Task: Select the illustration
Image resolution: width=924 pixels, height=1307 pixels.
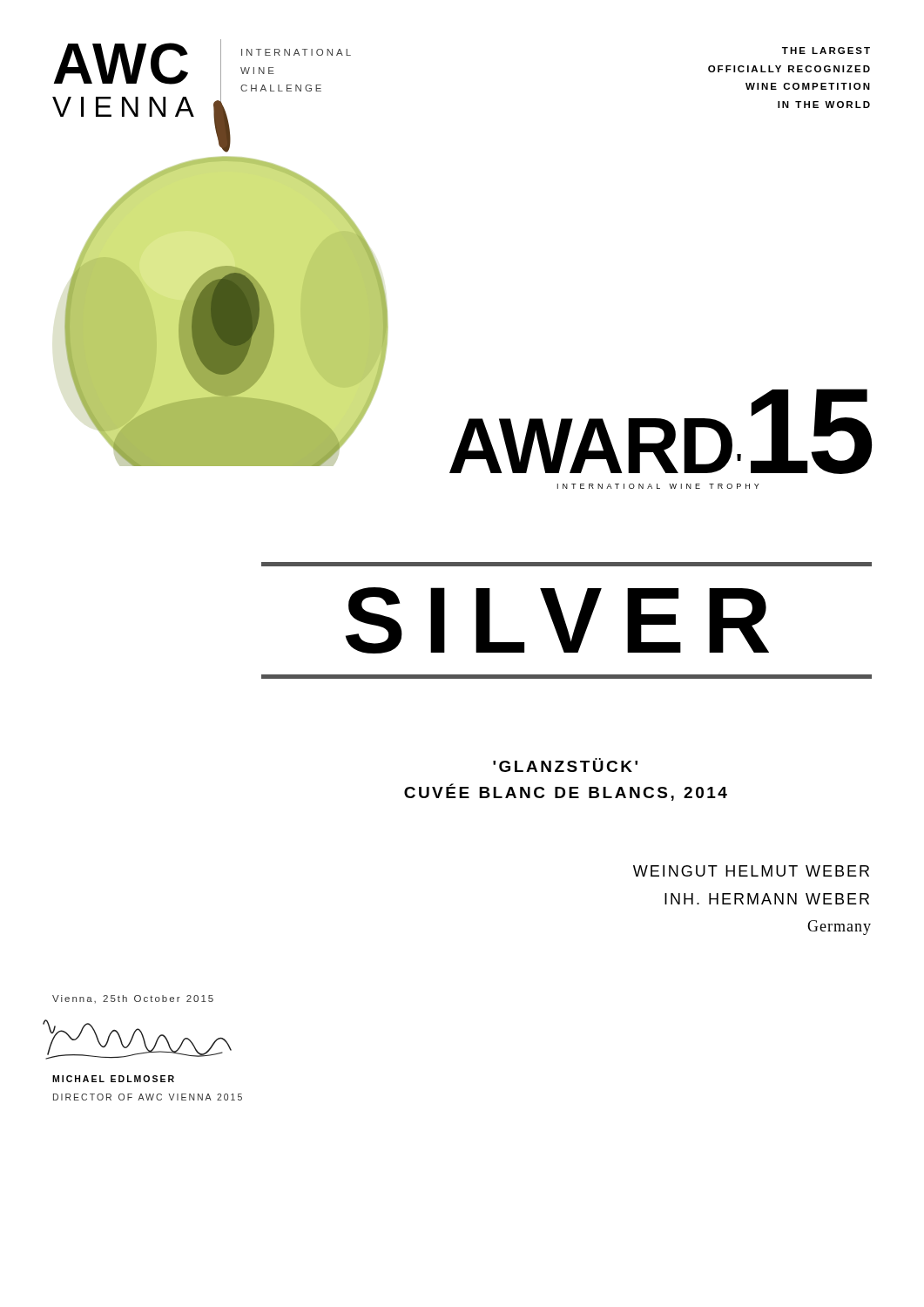Action: pyautogui.click(x=139, y=1039)
